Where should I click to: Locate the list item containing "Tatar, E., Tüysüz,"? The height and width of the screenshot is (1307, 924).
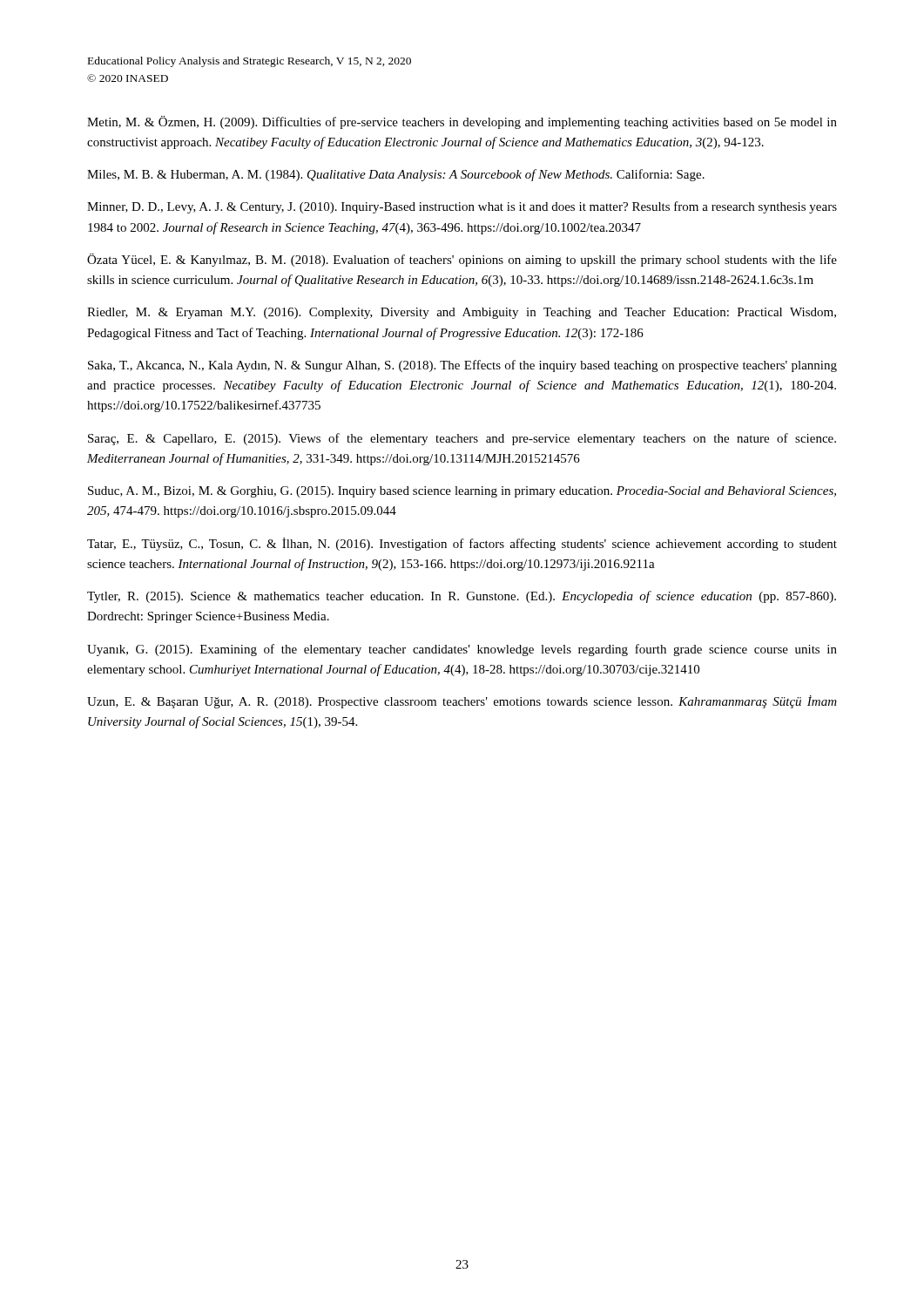pyautogui.click(x=462, y=554)
